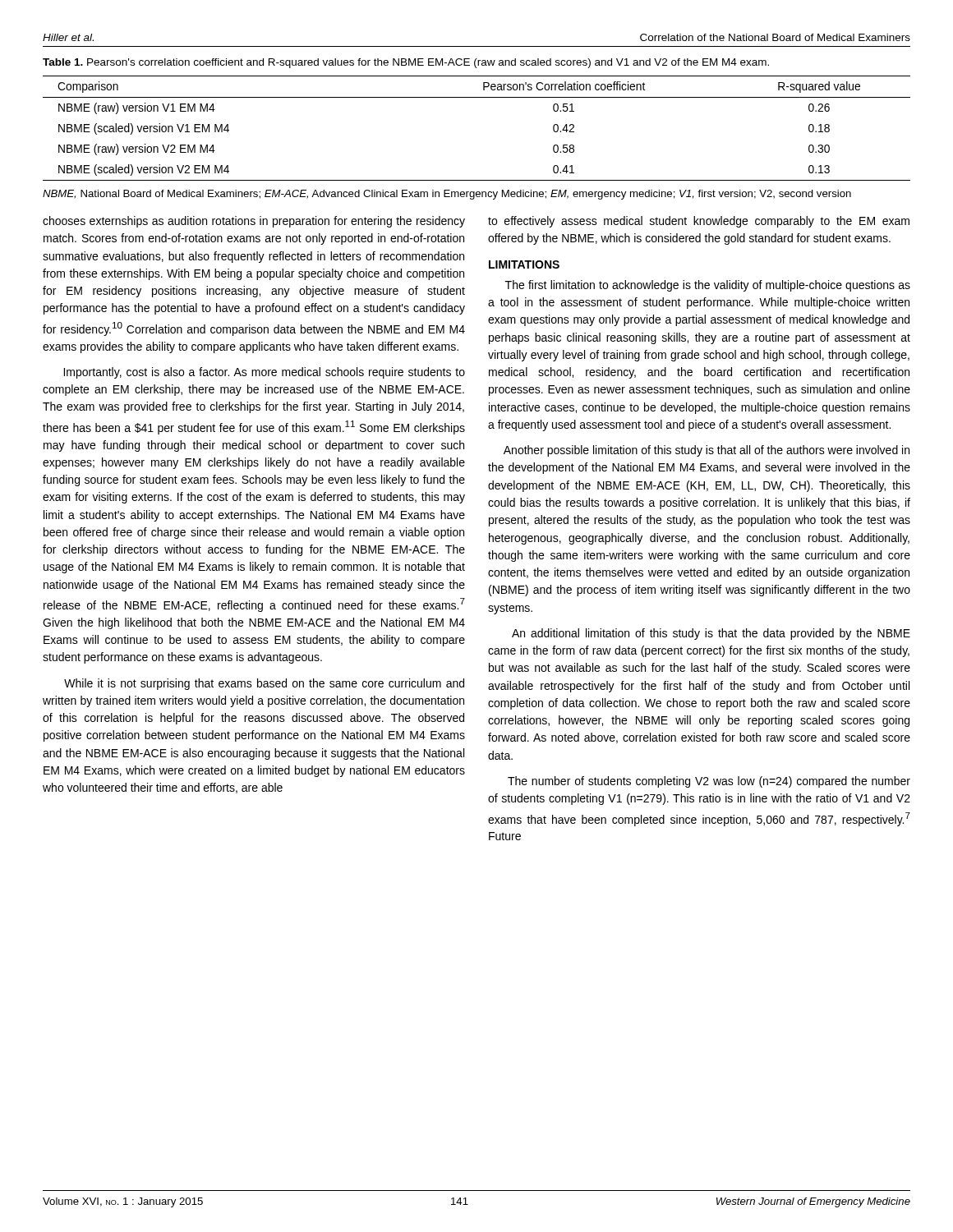The image size is (953, 1232).
Task: Locate the text block that says "chooses externships as audition rotations in"
Action: (254, 284)
